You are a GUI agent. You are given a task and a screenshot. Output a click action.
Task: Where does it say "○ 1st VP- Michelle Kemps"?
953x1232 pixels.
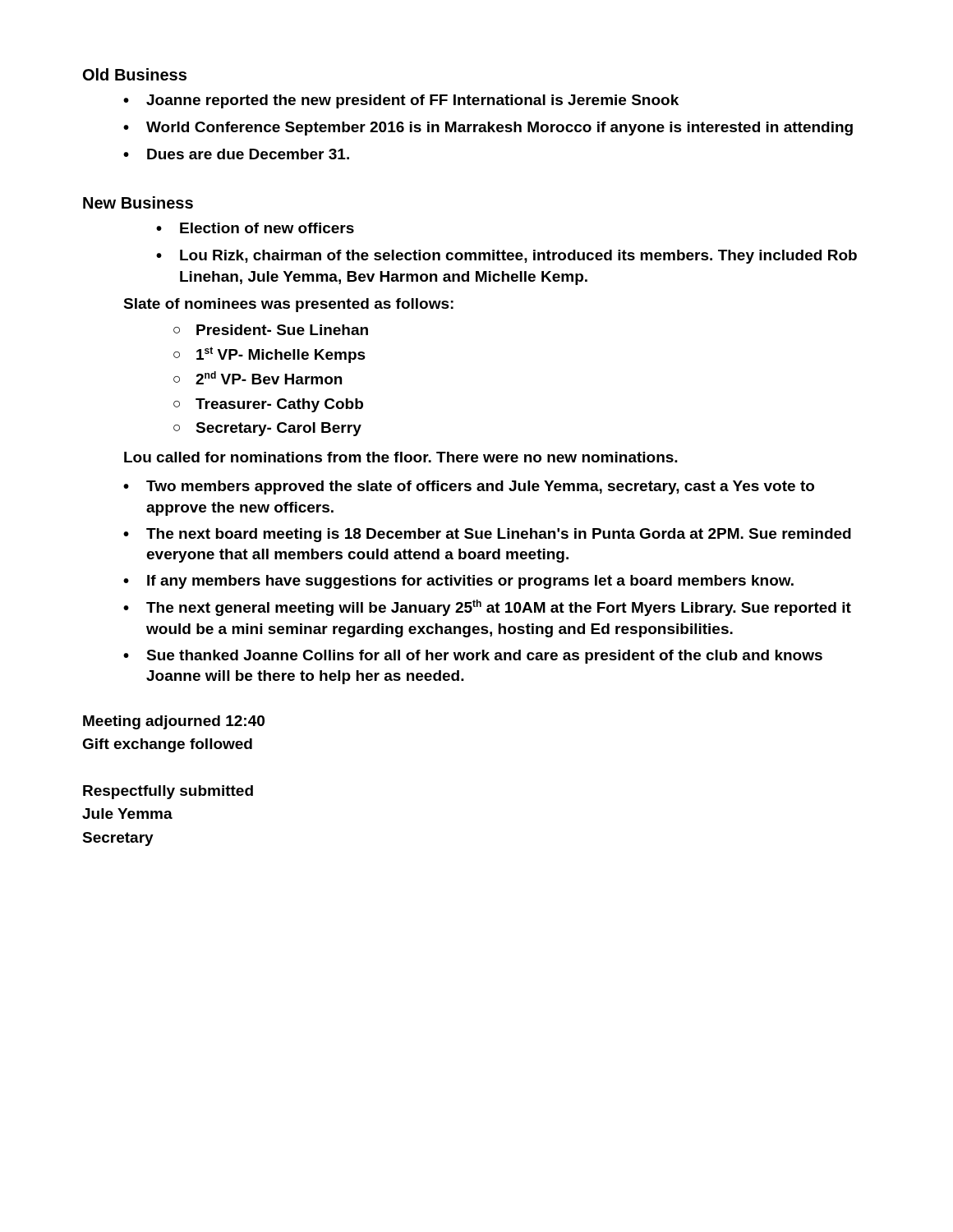(269, 355)
